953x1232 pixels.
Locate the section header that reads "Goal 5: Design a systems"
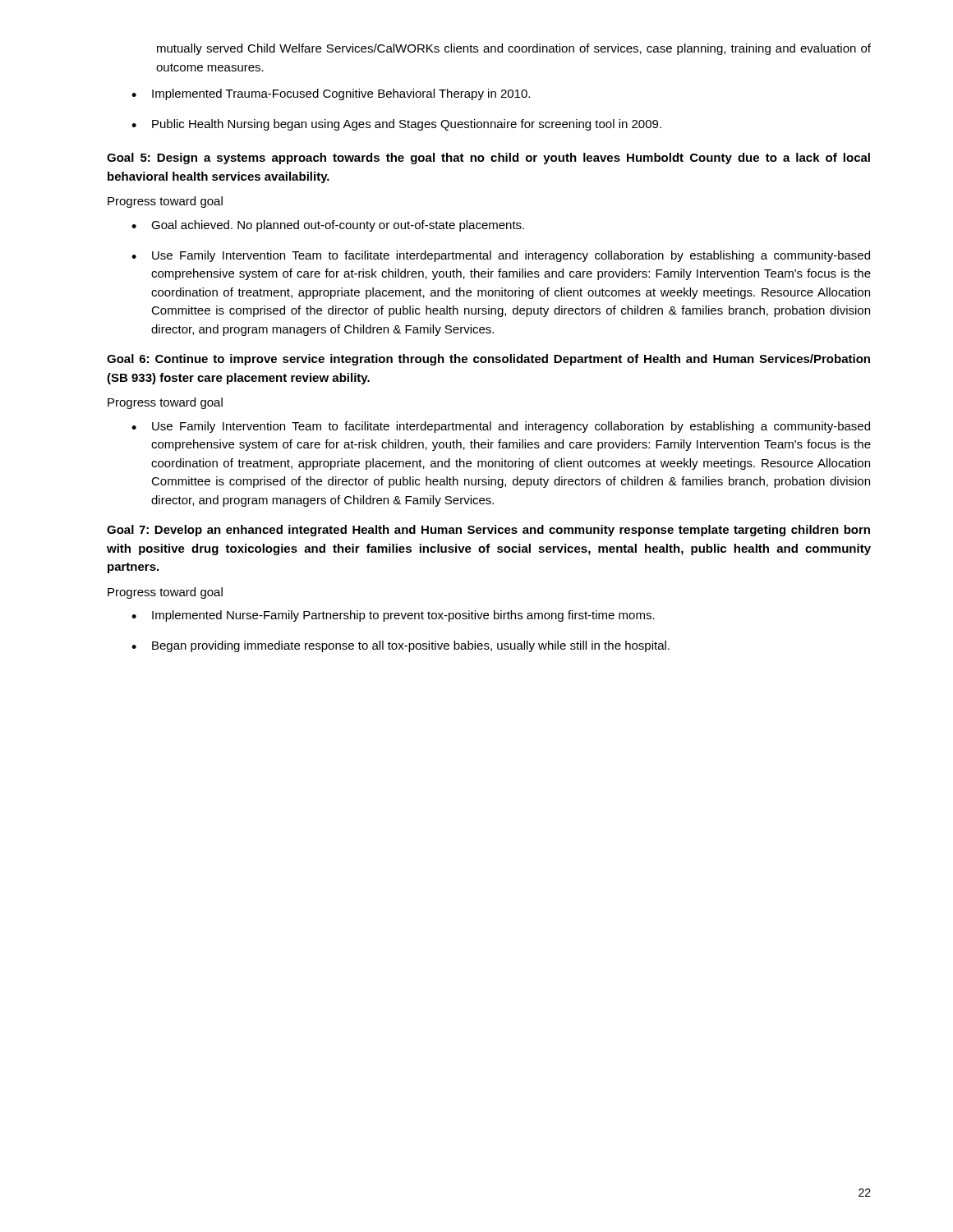click(489, 167)
